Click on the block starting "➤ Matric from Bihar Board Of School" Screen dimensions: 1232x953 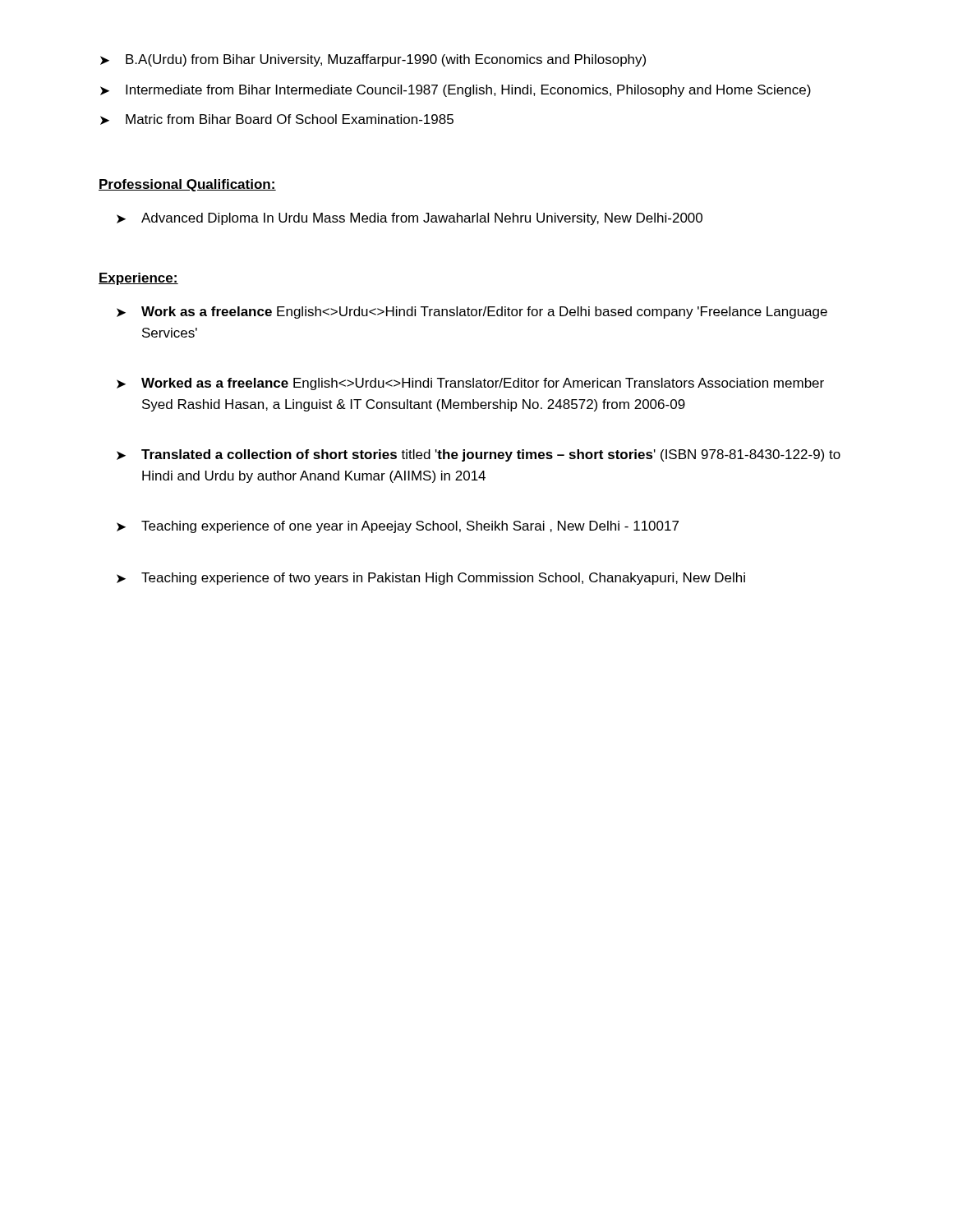tap(277, 120)
